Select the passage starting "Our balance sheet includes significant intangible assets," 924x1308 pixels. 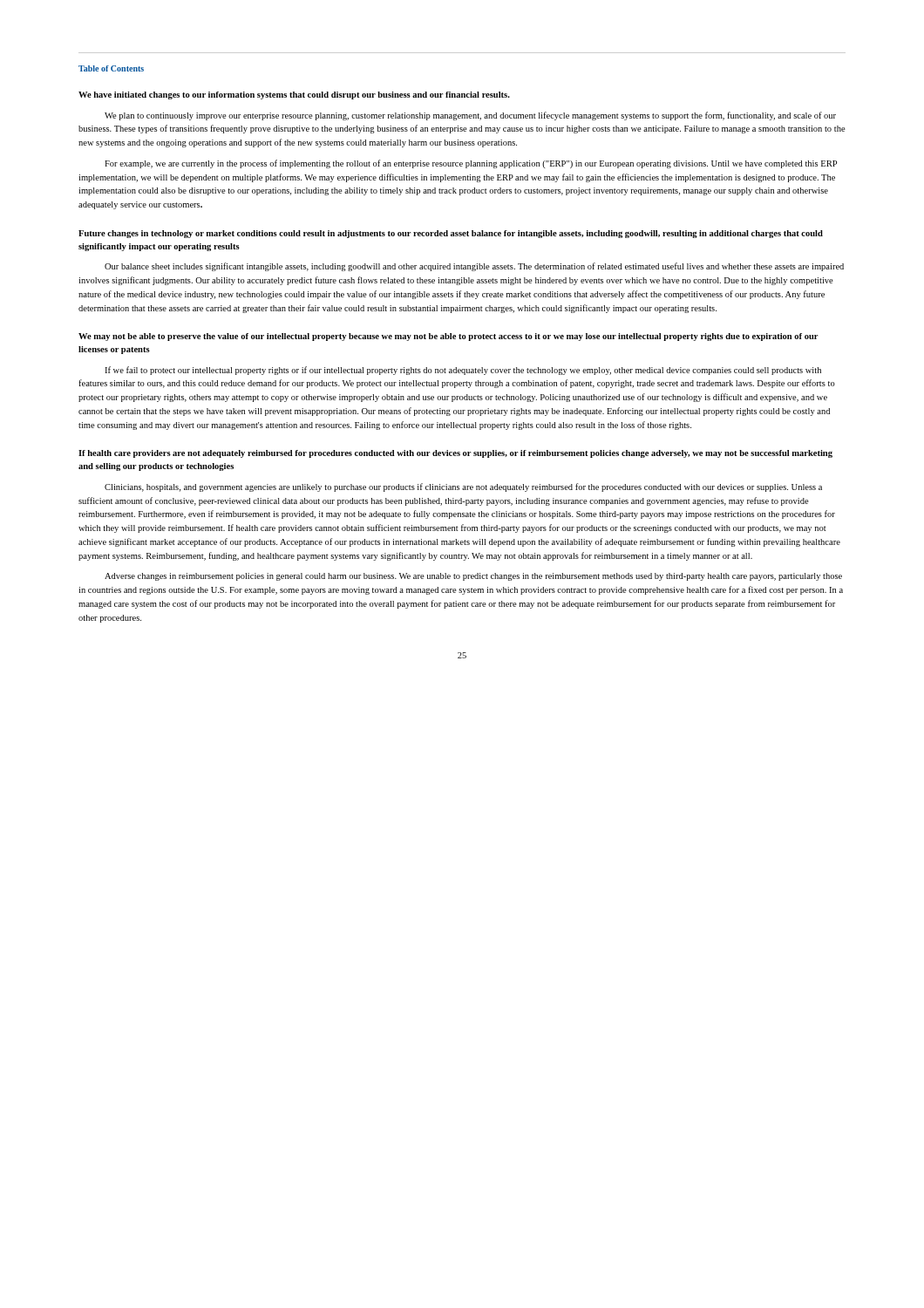pos(461,287)
